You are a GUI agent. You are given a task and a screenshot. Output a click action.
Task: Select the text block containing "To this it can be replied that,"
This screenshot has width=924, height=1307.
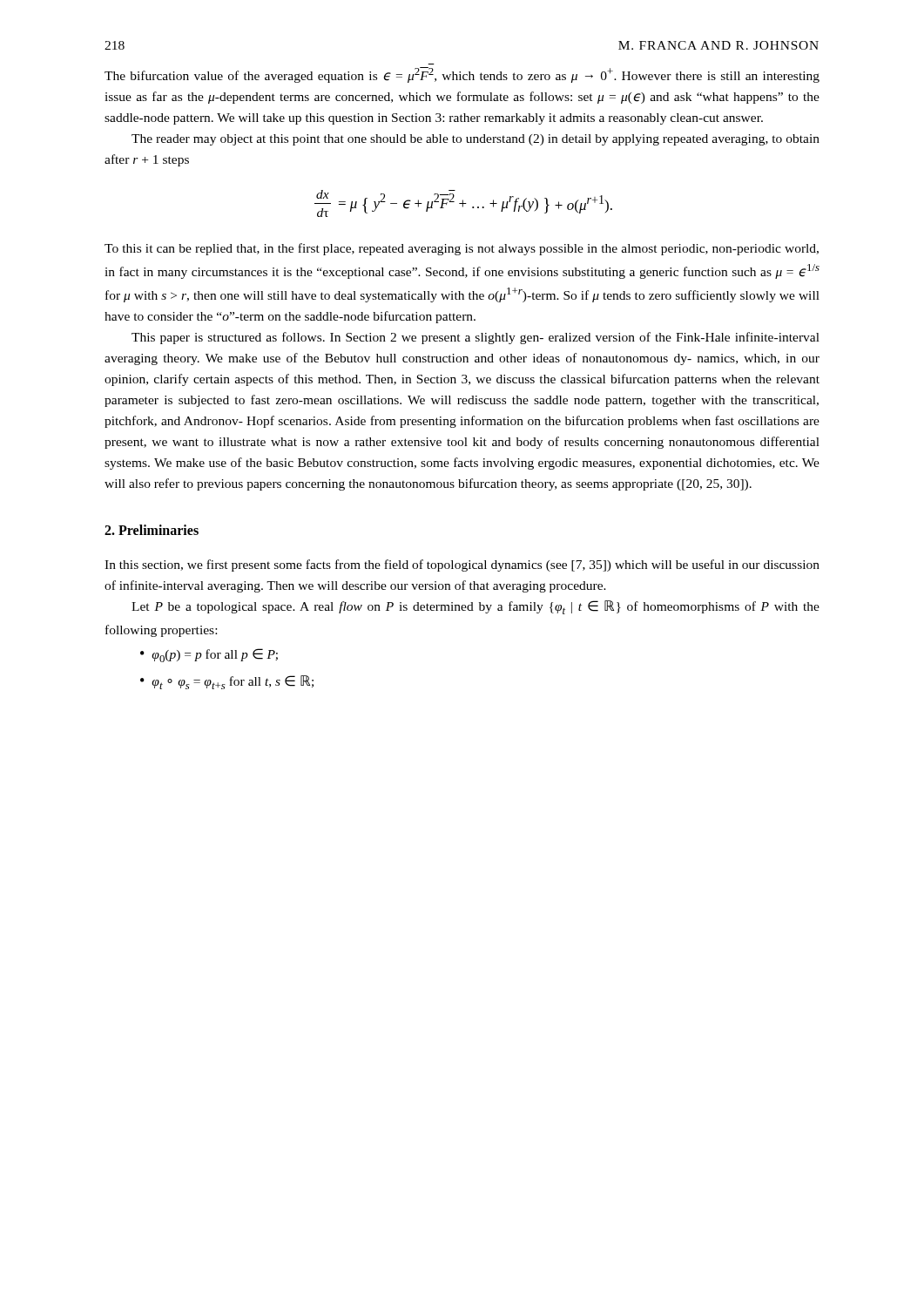coord(462,282)
